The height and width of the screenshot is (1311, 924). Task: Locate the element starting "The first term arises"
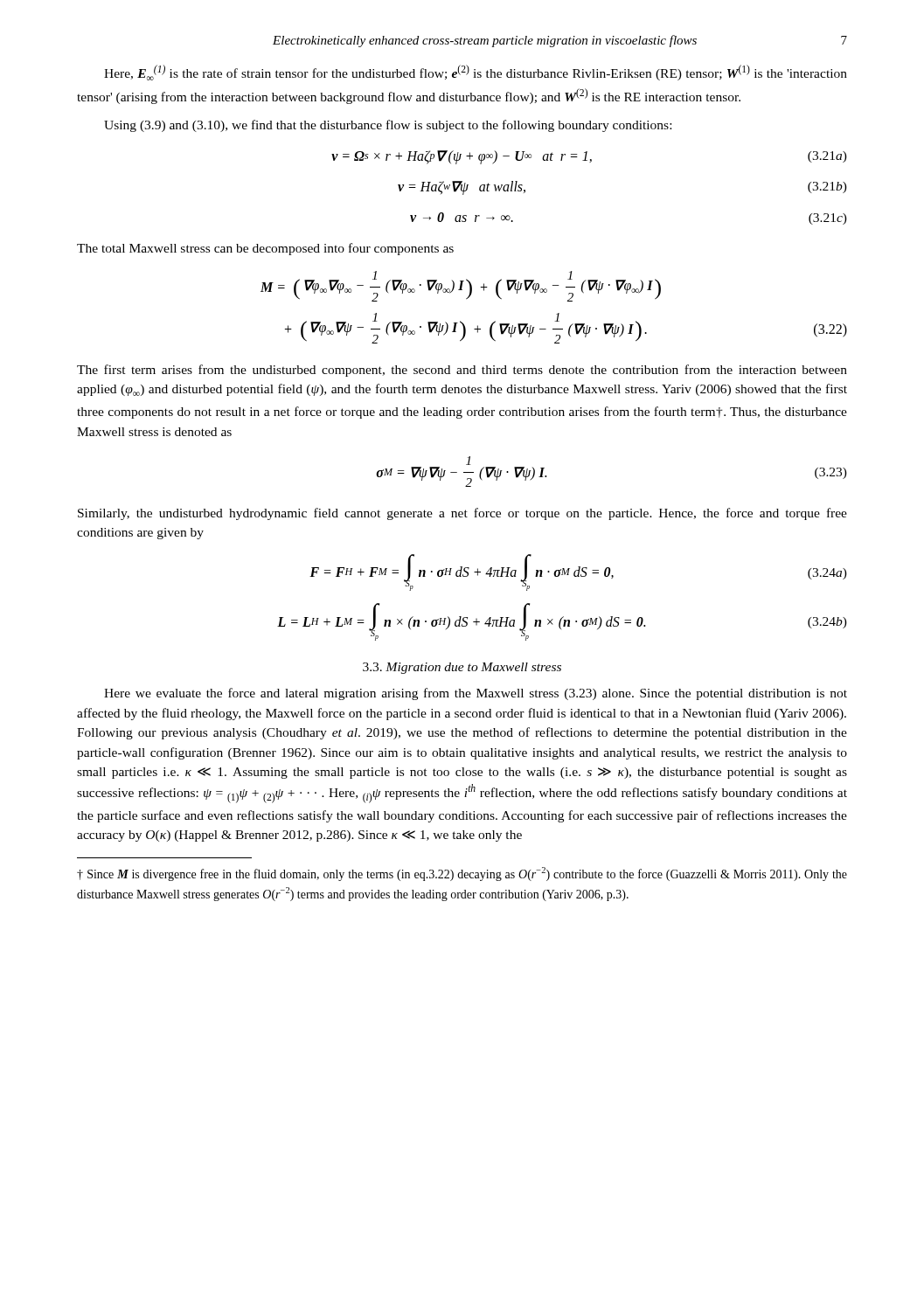[x=462, y=400]
